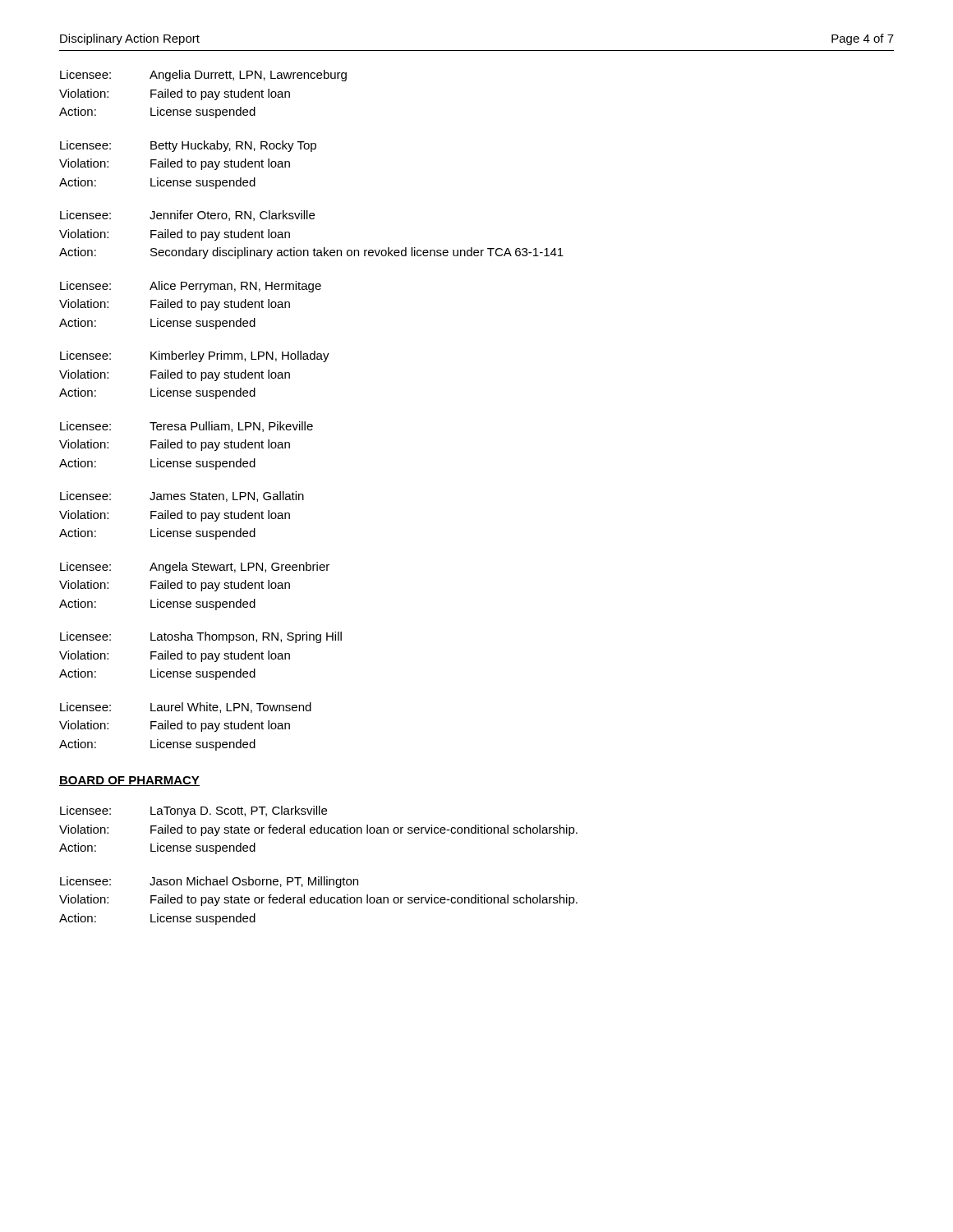The width and height of the screenshot is (953, 1232).
Task: Select the list item with the text "Licensee:Violation:Action: Jason Michael Osborne, PT,"
Action: click(476, 900)
